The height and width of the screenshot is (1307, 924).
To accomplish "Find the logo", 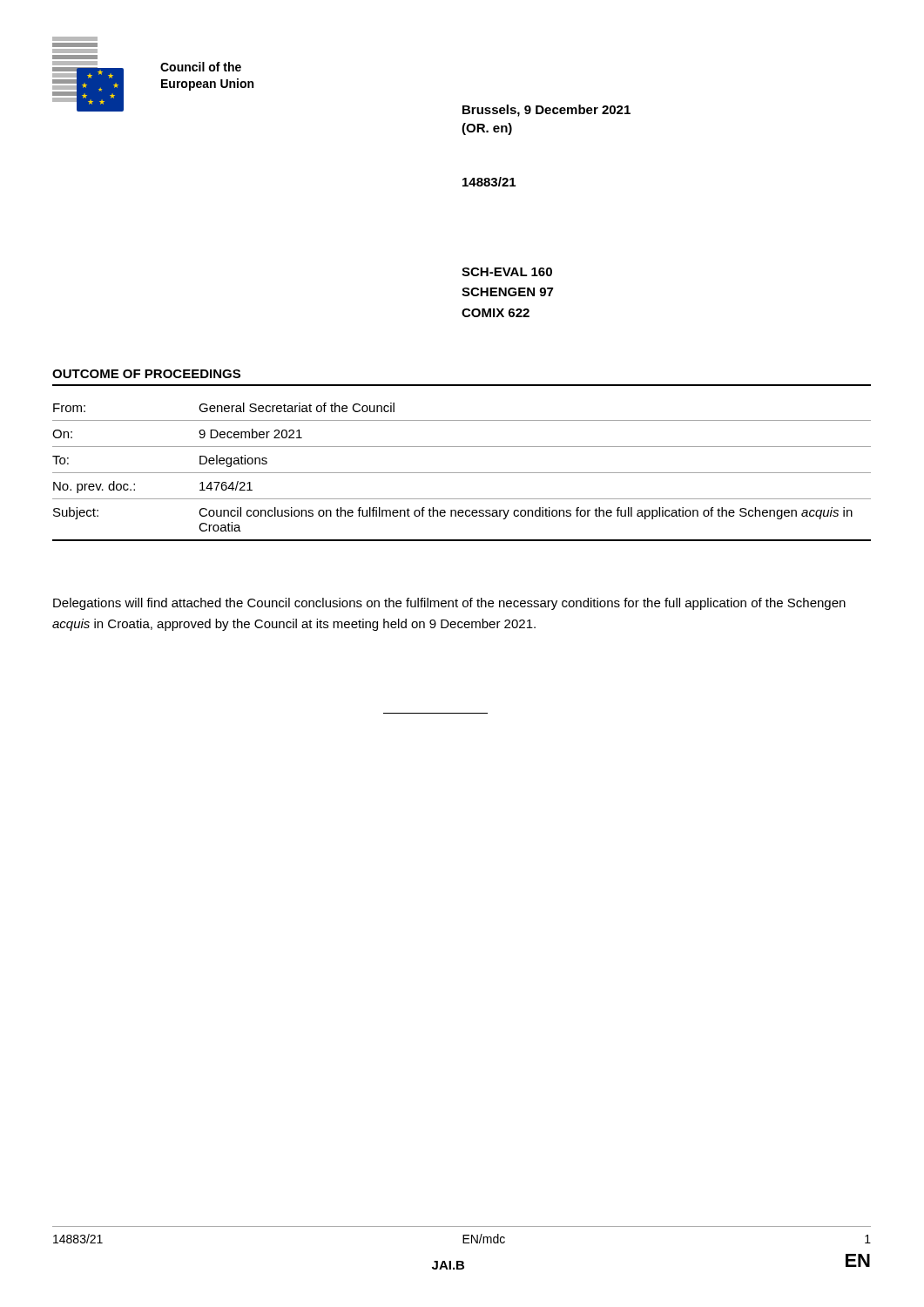I will click(x=100, y=75).
